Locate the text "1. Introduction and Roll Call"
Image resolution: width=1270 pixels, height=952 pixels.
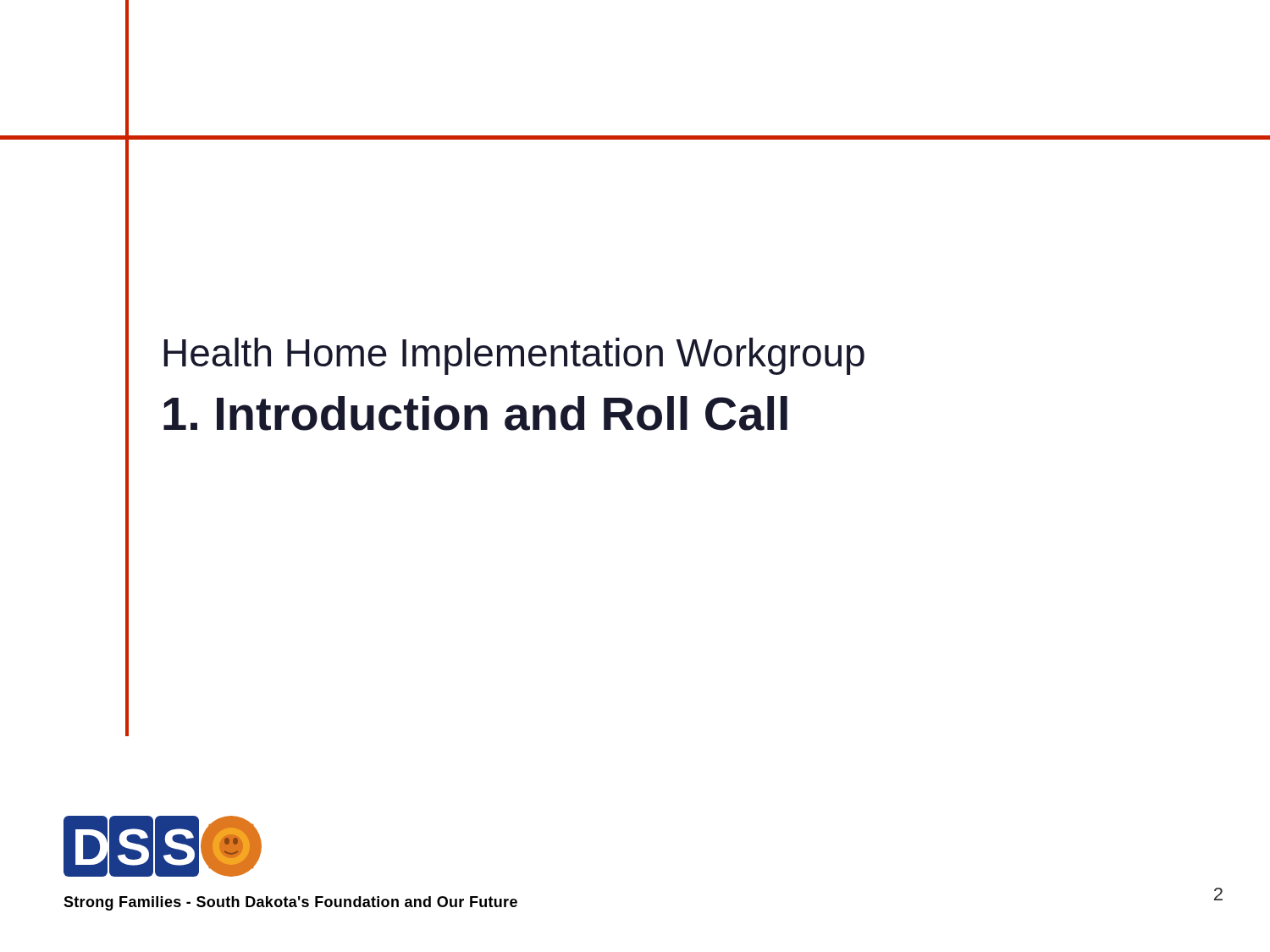coord(476,414)
